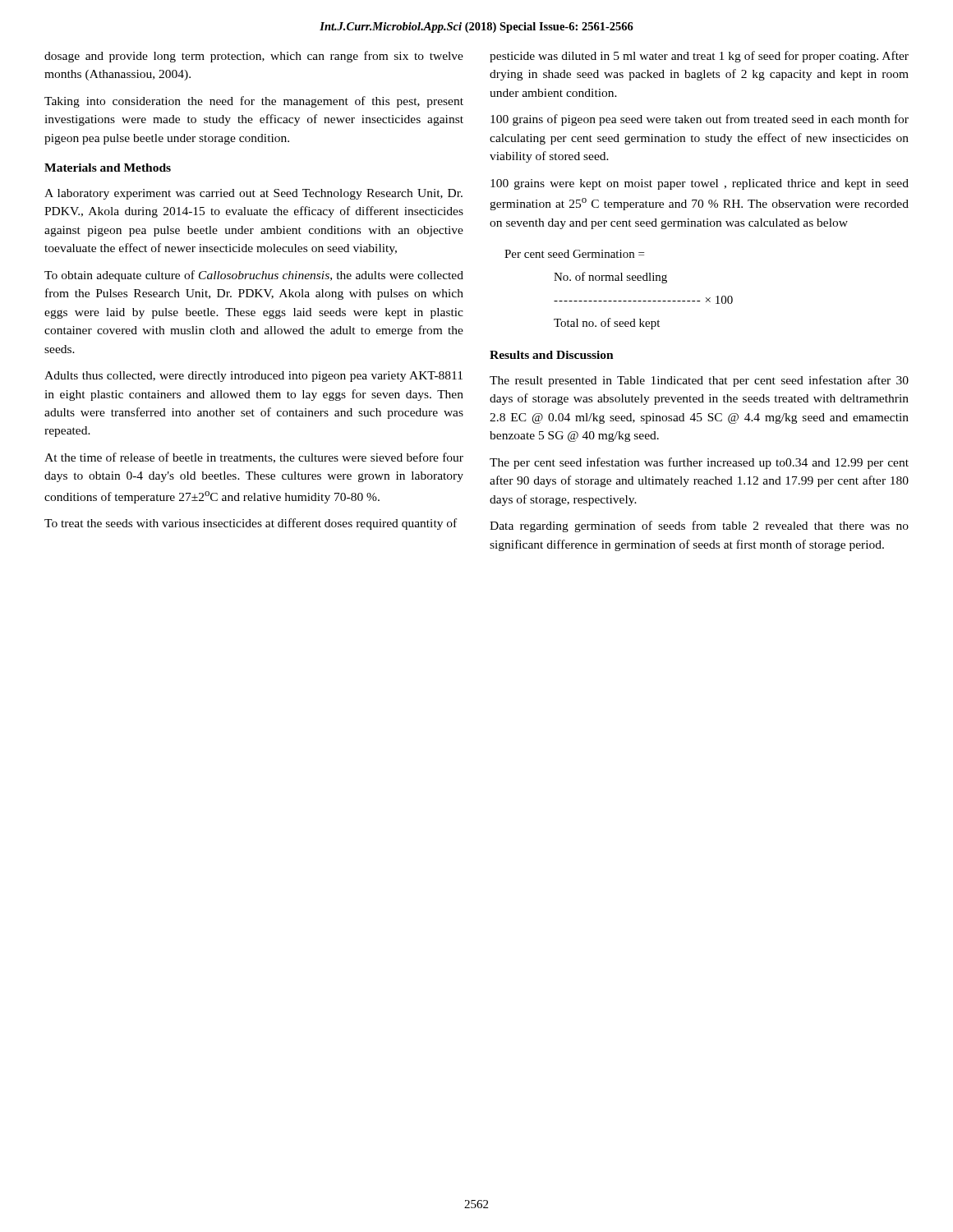Click on the formula that reads "Per cent seed Germination ="
Viewport: 953px width, 1232px height.
[x=707, y=289]
